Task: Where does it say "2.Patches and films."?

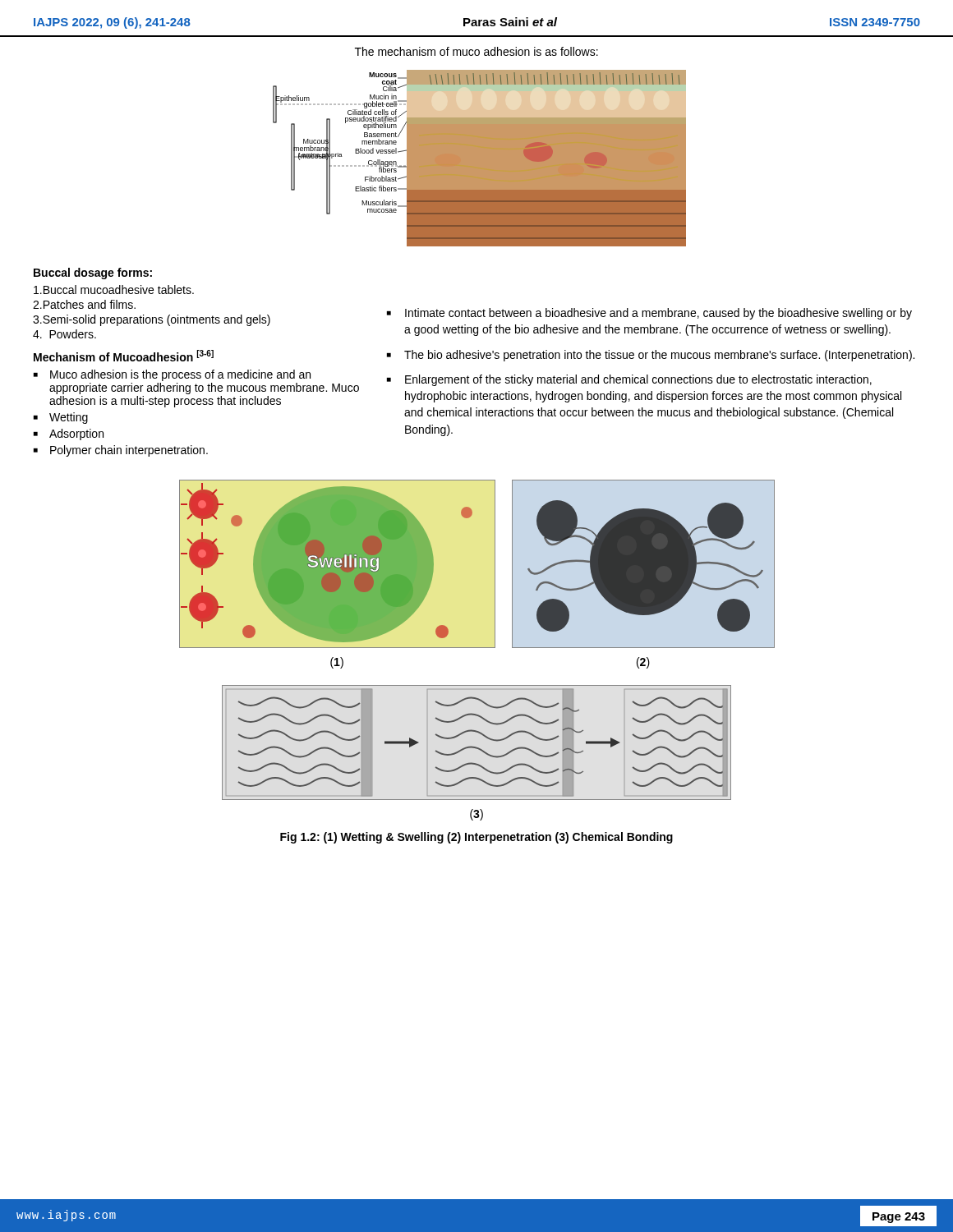Action: tap(85, 305)
